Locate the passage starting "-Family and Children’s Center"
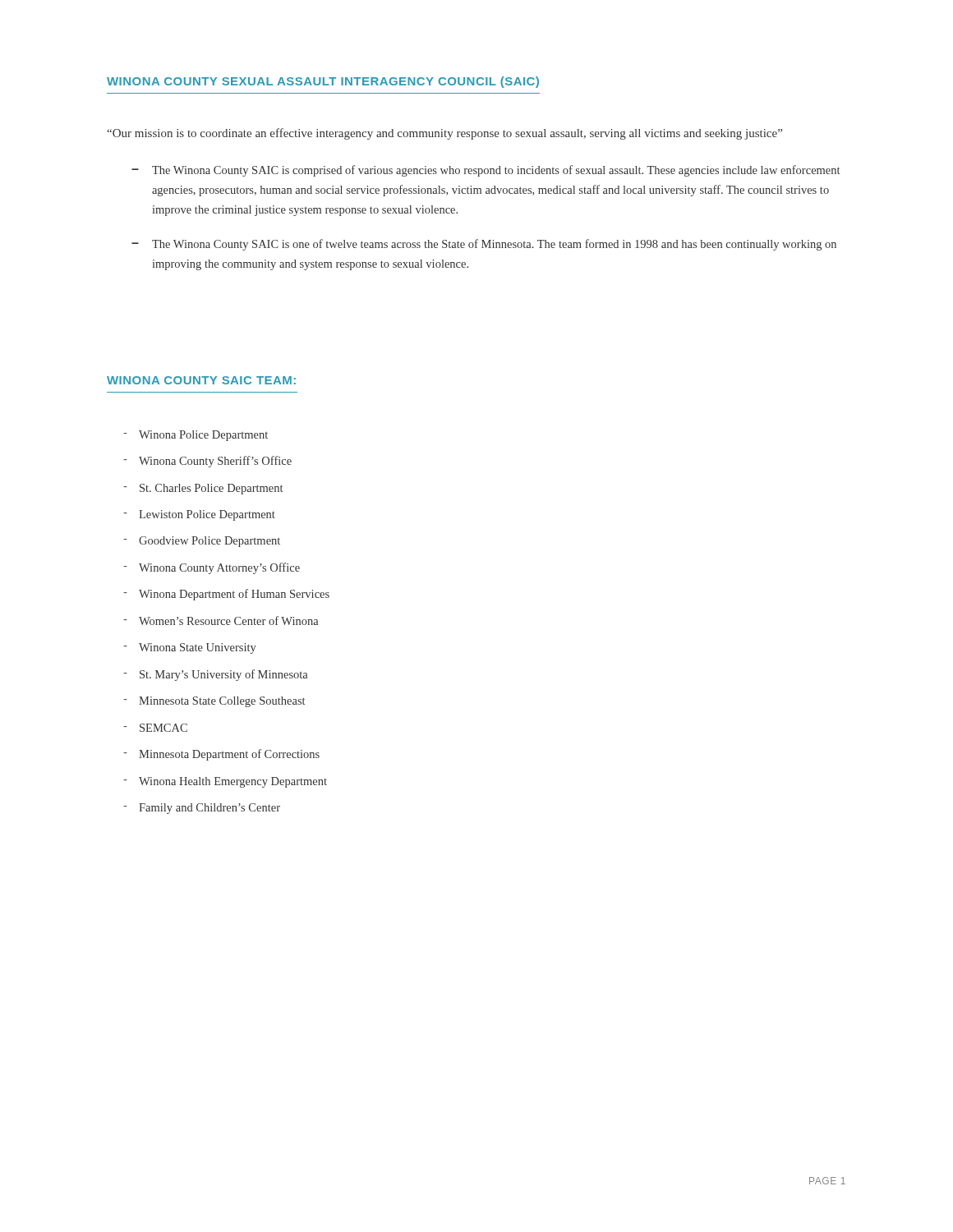Image resolution: width=953 pixels, height=1232 pixels. tap(202, 808)
